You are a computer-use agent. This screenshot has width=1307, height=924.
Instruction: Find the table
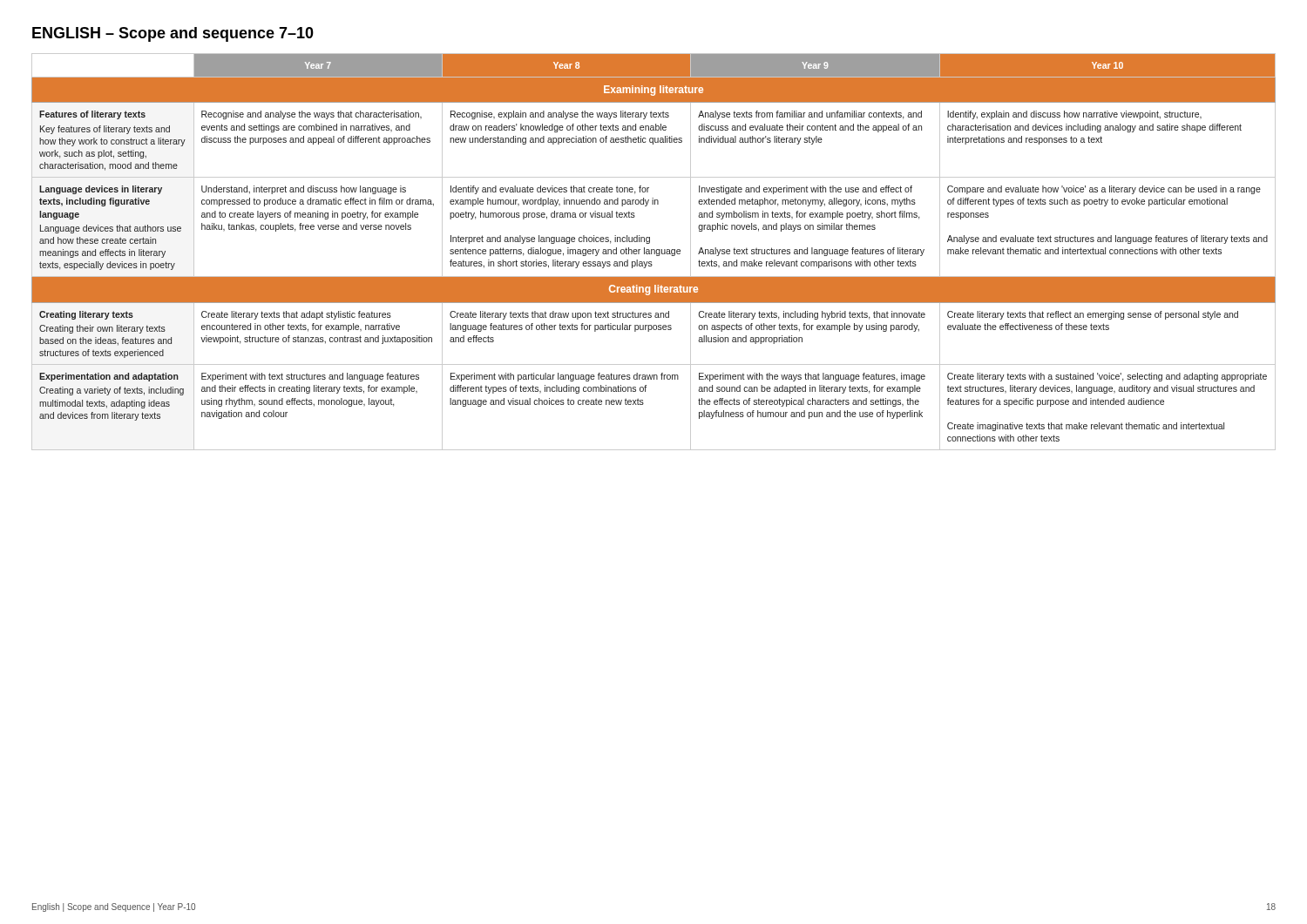654,252
